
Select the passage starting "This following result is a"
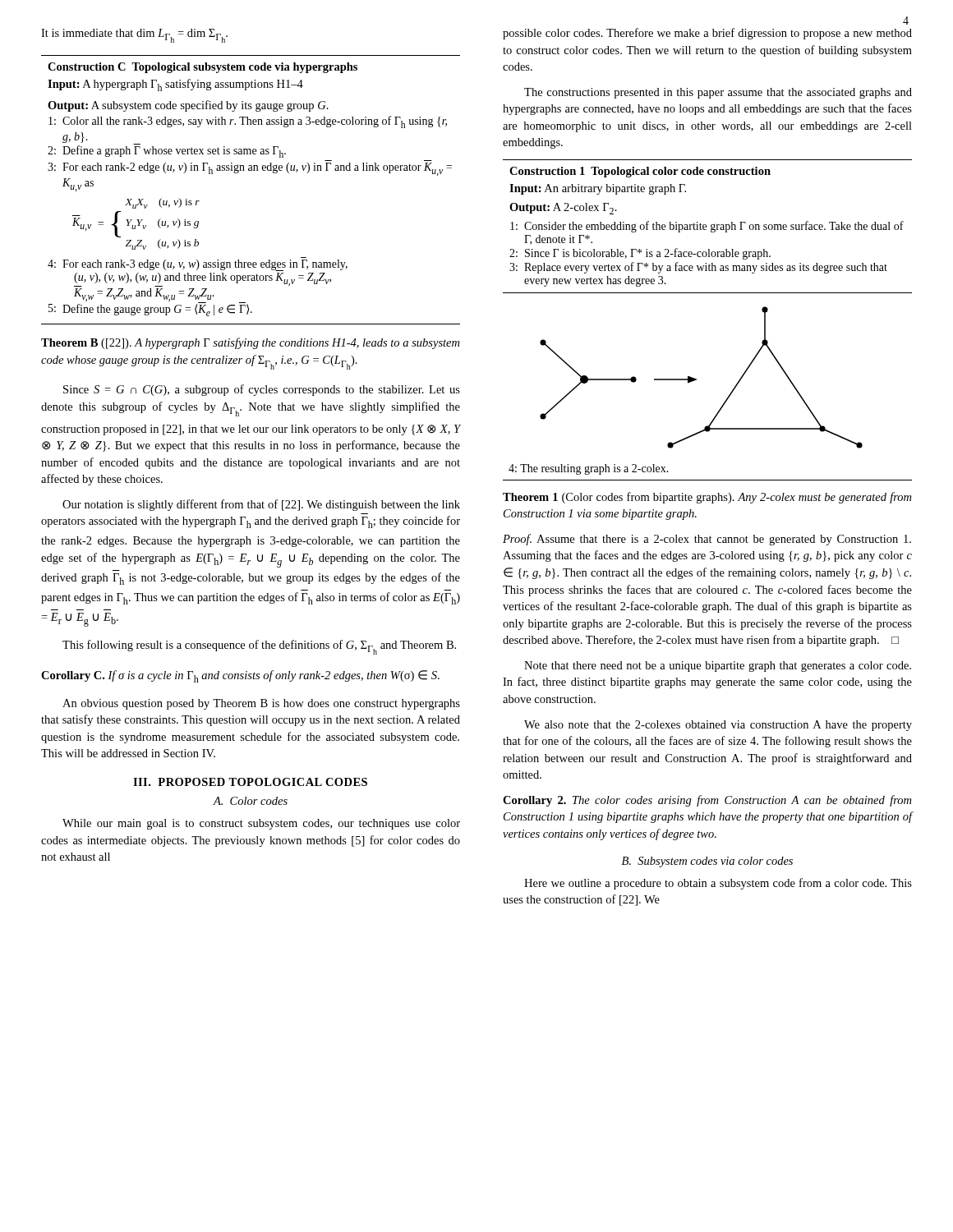pos(251,648)
